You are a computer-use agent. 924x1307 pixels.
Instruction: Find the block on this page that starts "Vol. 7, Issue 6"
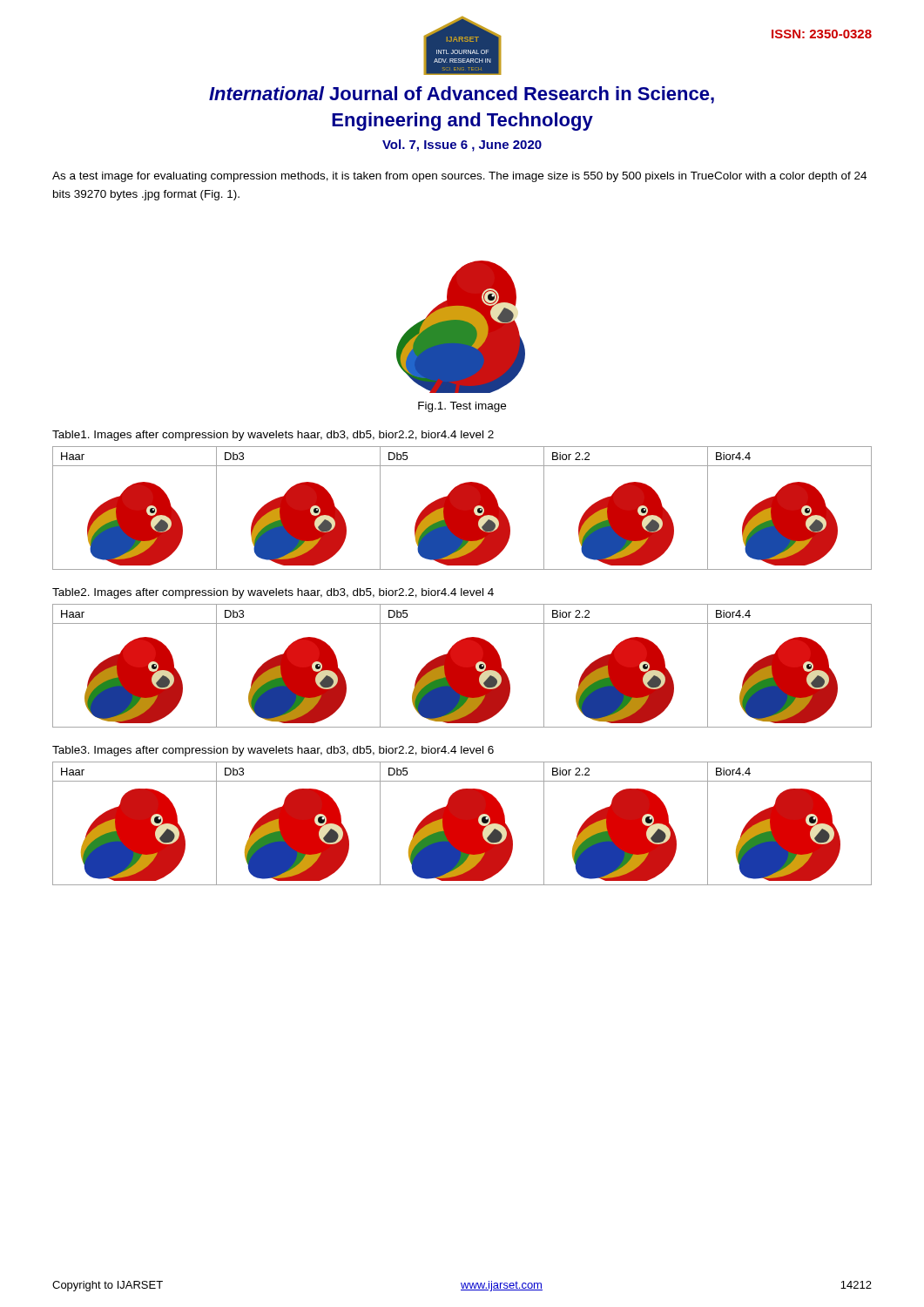click(462, 144)
